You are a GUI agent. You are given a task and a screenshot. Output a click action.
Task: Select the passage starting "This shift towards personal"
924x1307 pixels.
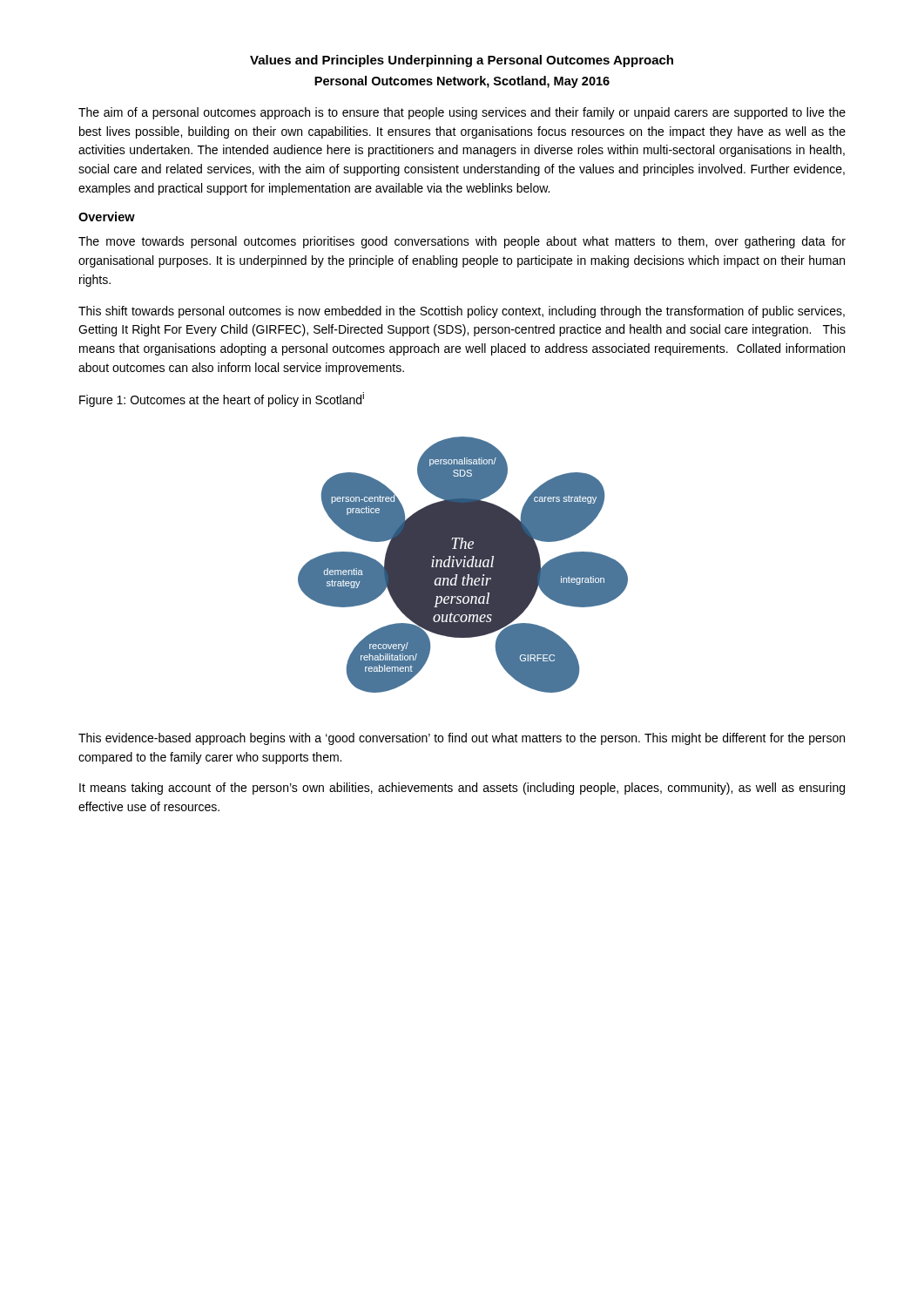point(462,339)
